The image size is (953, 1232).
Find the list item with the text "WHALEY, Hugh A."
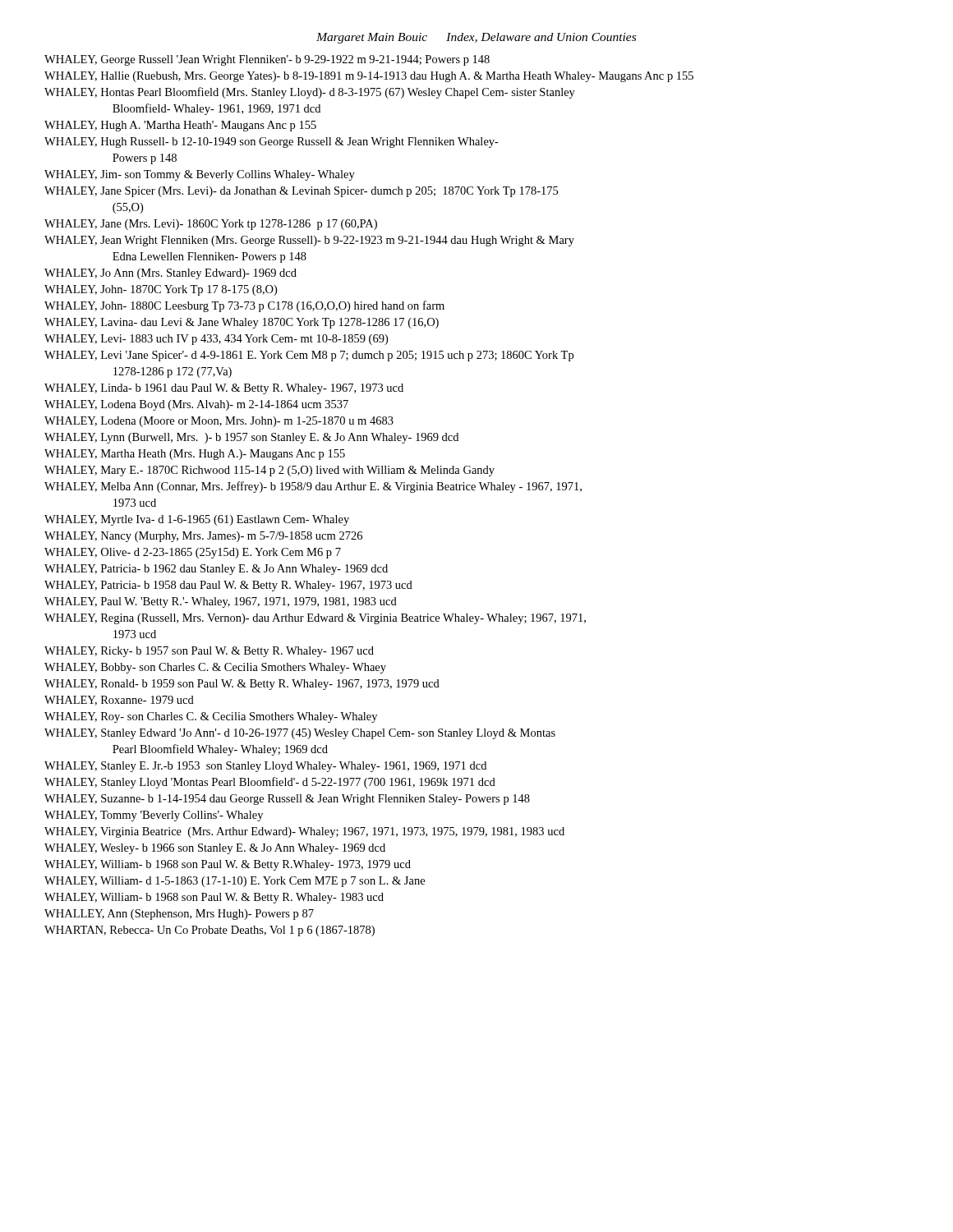click(x=180, y=125)
